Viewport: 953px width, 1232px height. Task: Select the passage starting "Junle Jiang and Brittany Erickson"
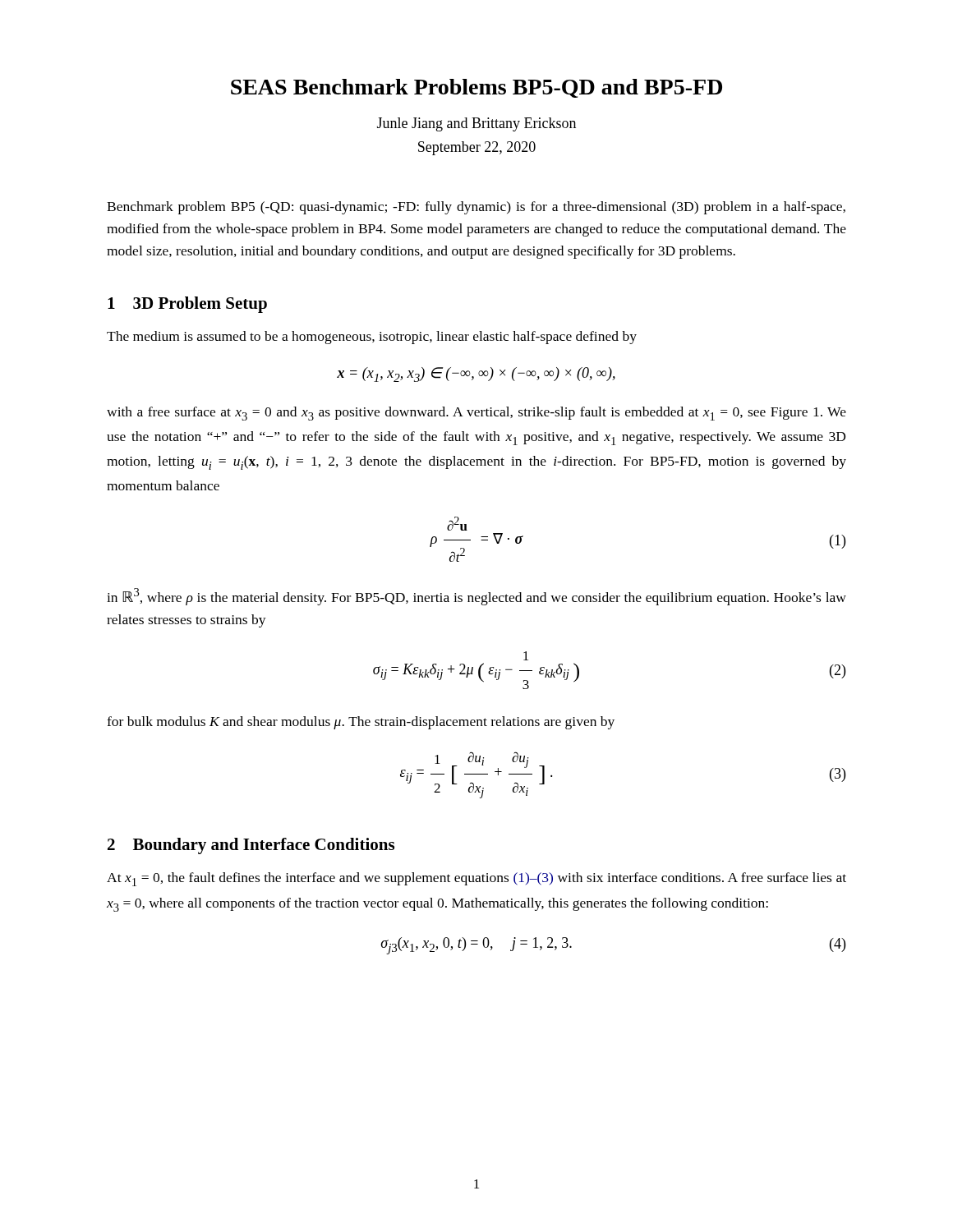click(476, 123)
